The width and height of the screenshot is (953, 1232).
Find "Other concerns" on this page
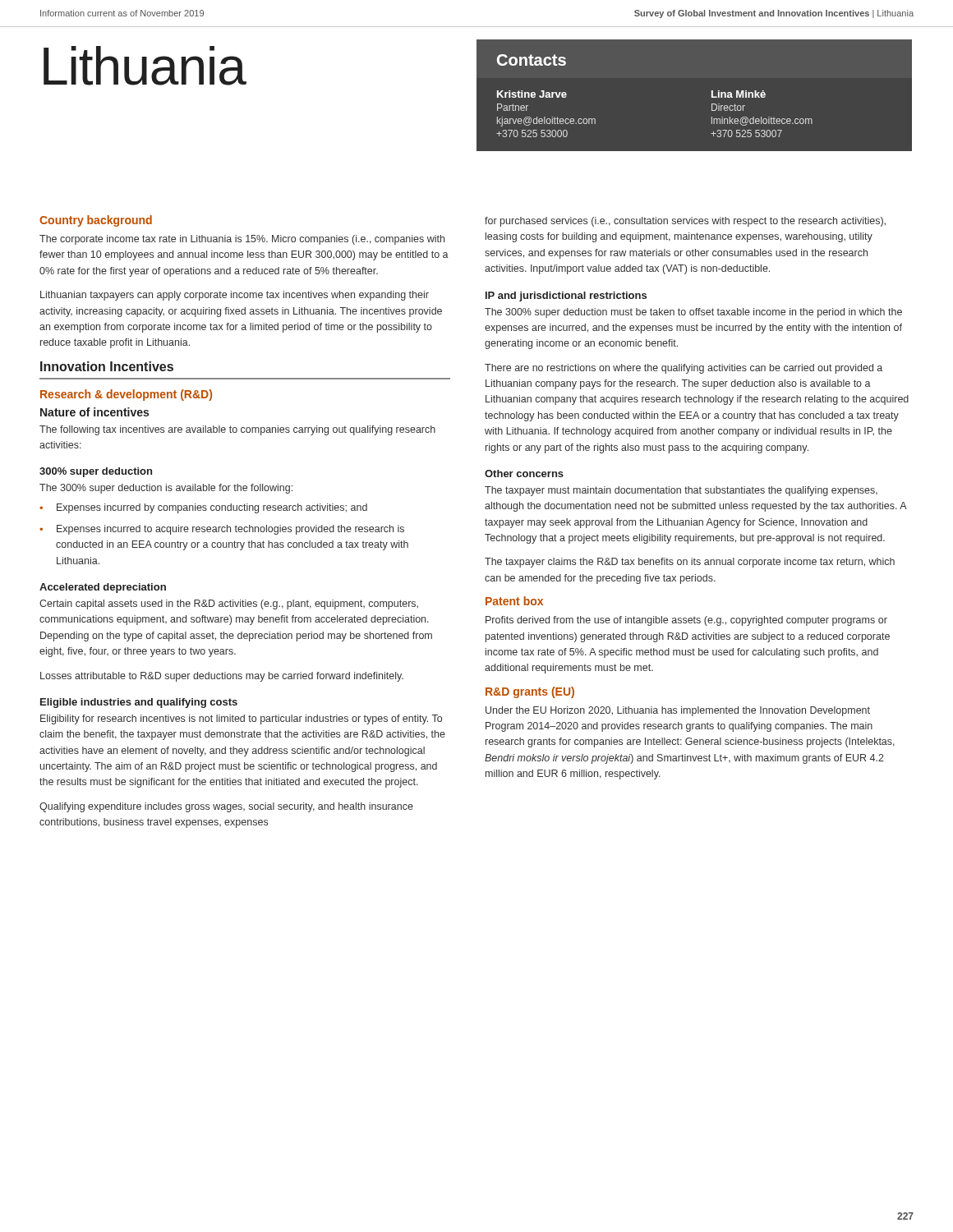(x=524, y=473)
